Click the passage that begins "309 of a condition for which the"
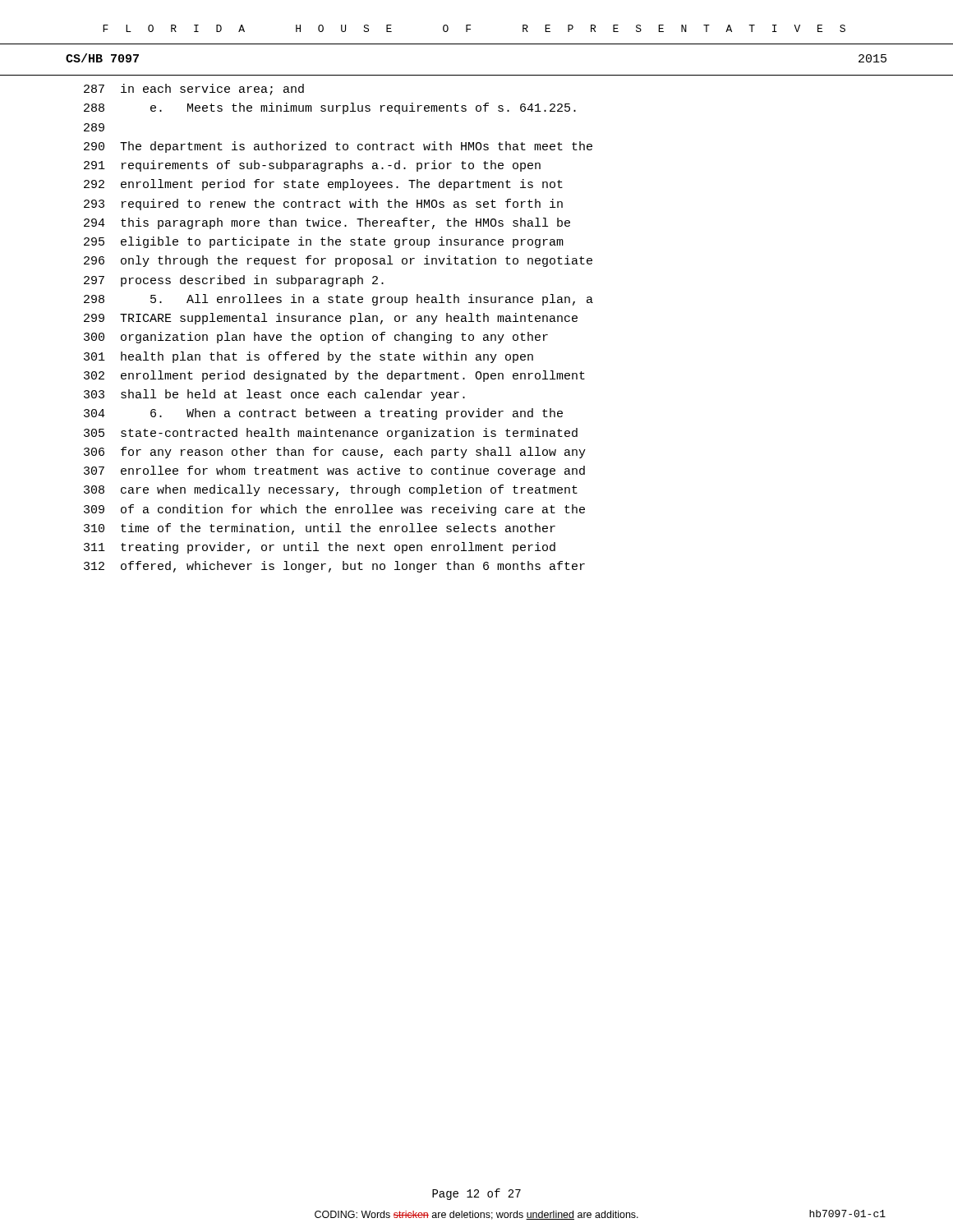The height and width of the screenshot is (1232, 953). pyautogui.click(x=476, y=510)
